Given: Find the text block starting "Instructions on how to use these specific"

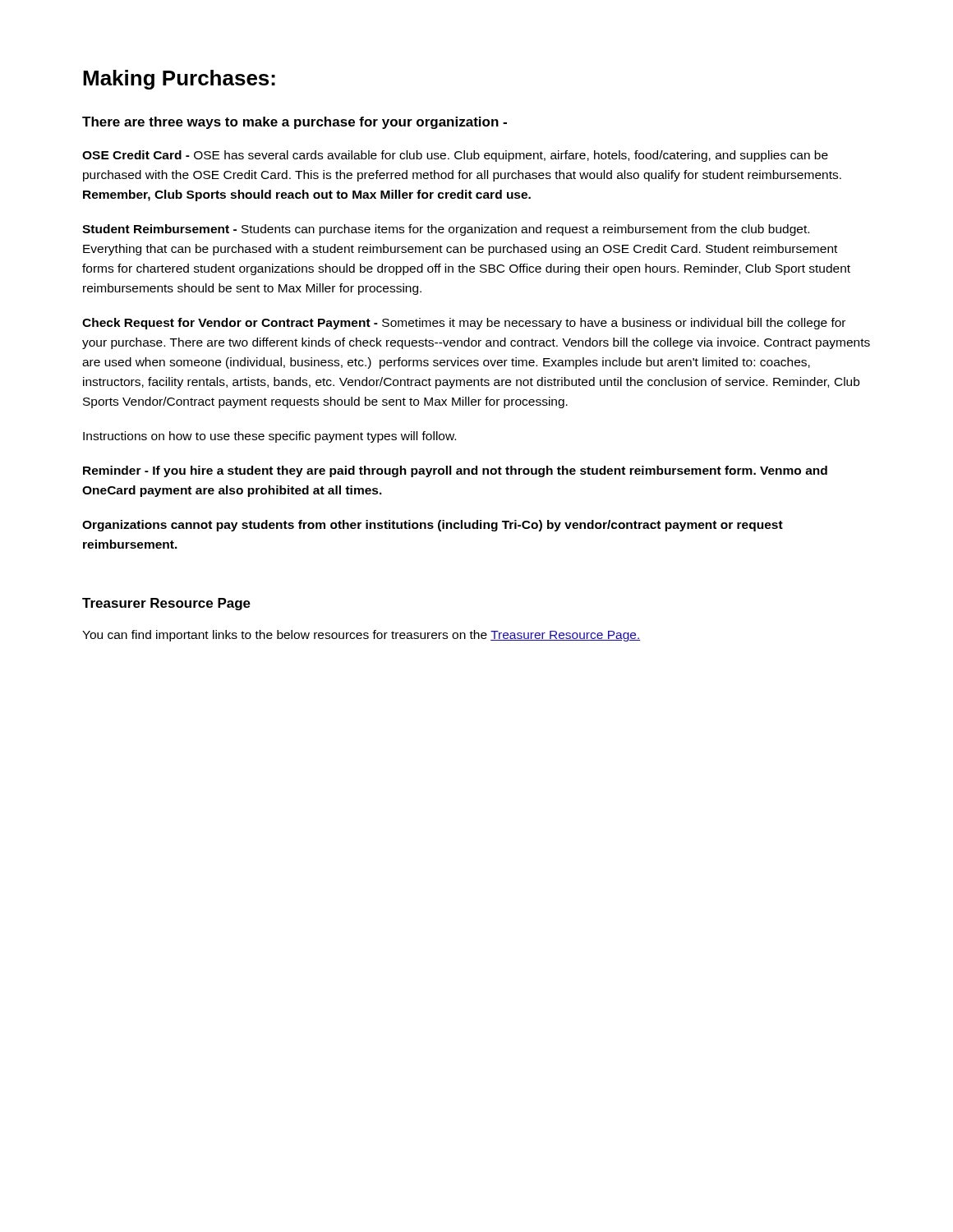Looking at the screenshot, I should pyautogui.click(x=270, y=436).
